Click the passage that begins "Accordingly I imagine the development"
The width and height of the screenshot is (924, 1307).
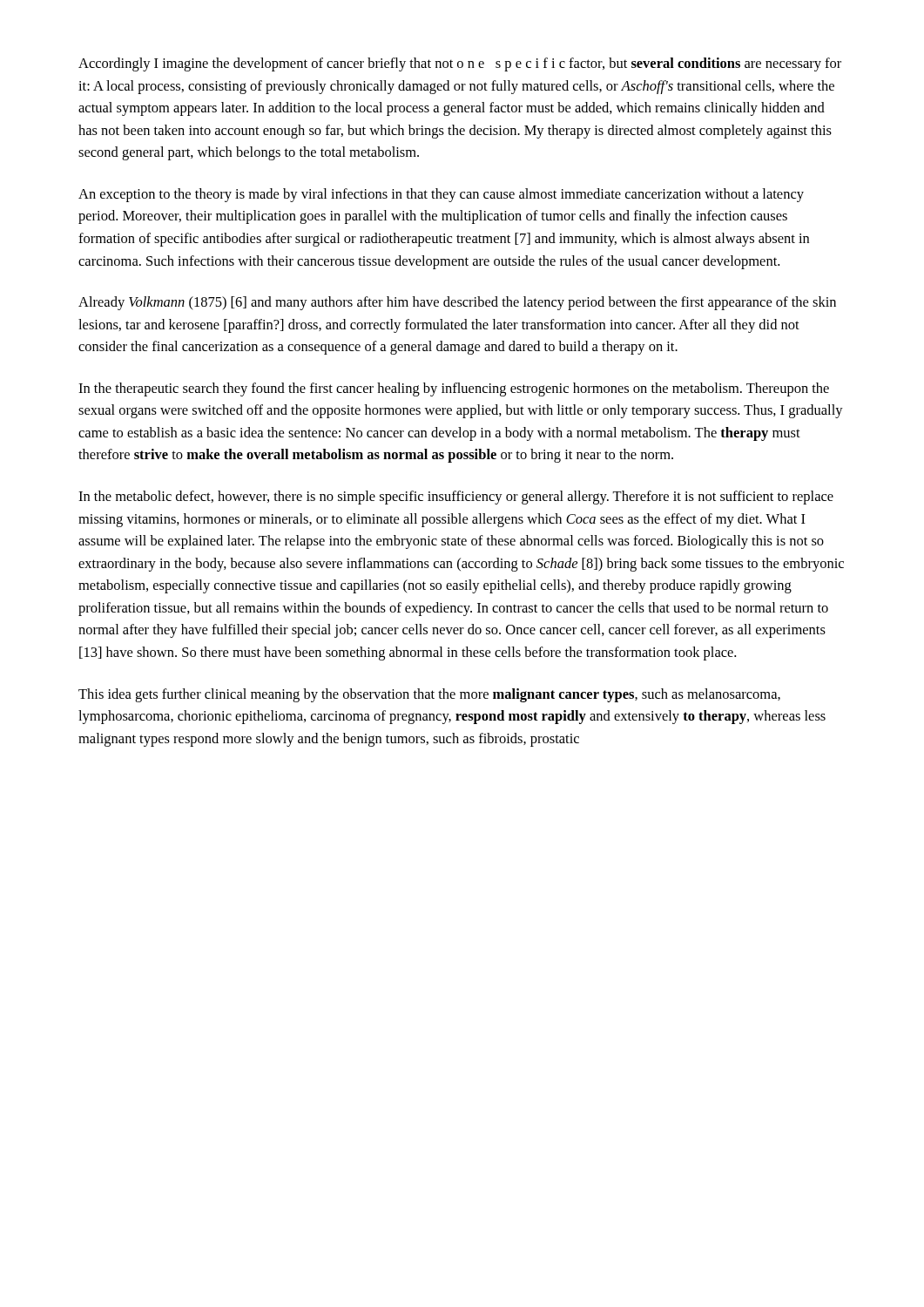pos(462,108)
